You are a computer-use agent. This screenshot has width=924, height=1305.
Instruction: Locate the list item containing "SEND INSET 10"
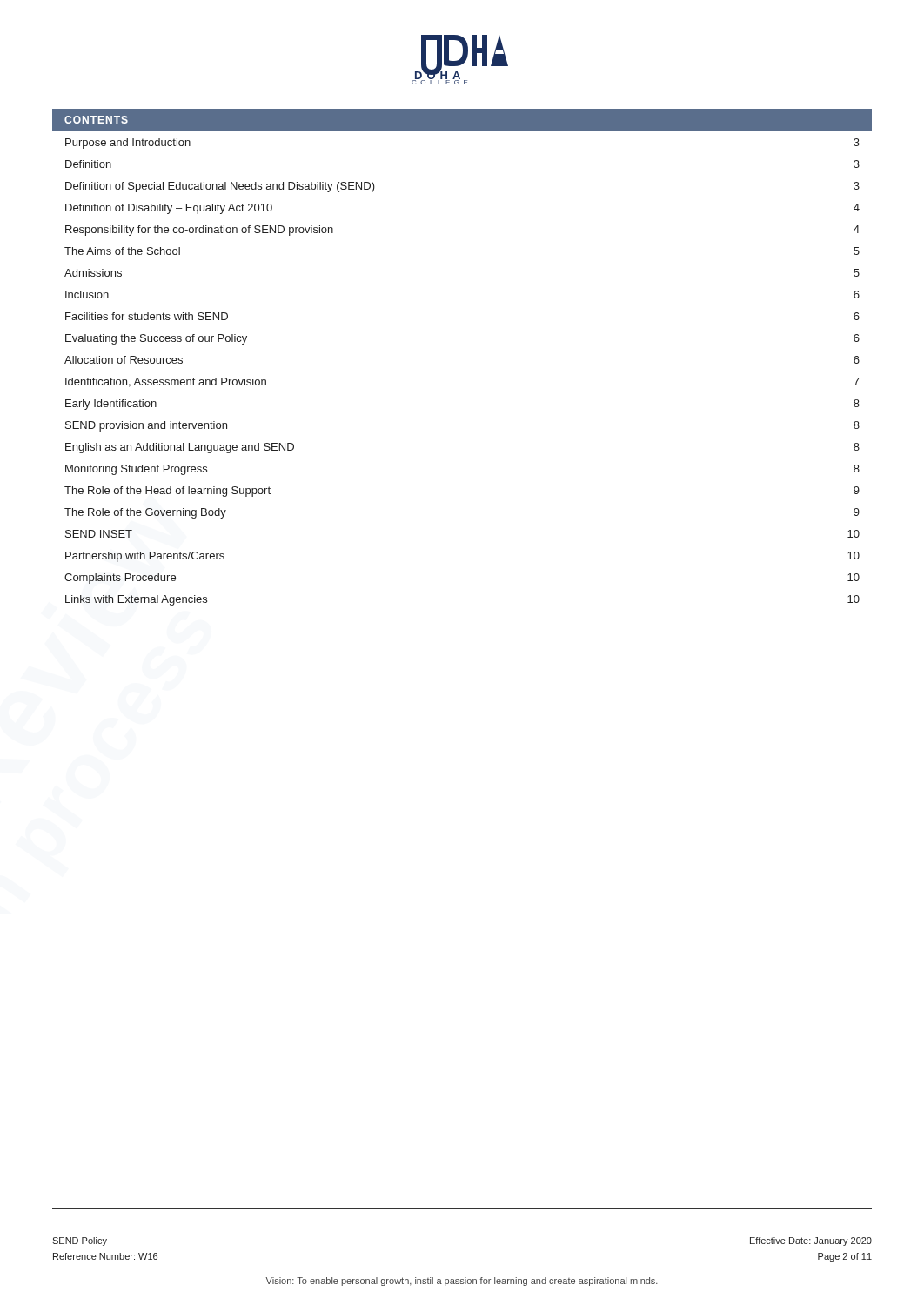tap(100, 534)
